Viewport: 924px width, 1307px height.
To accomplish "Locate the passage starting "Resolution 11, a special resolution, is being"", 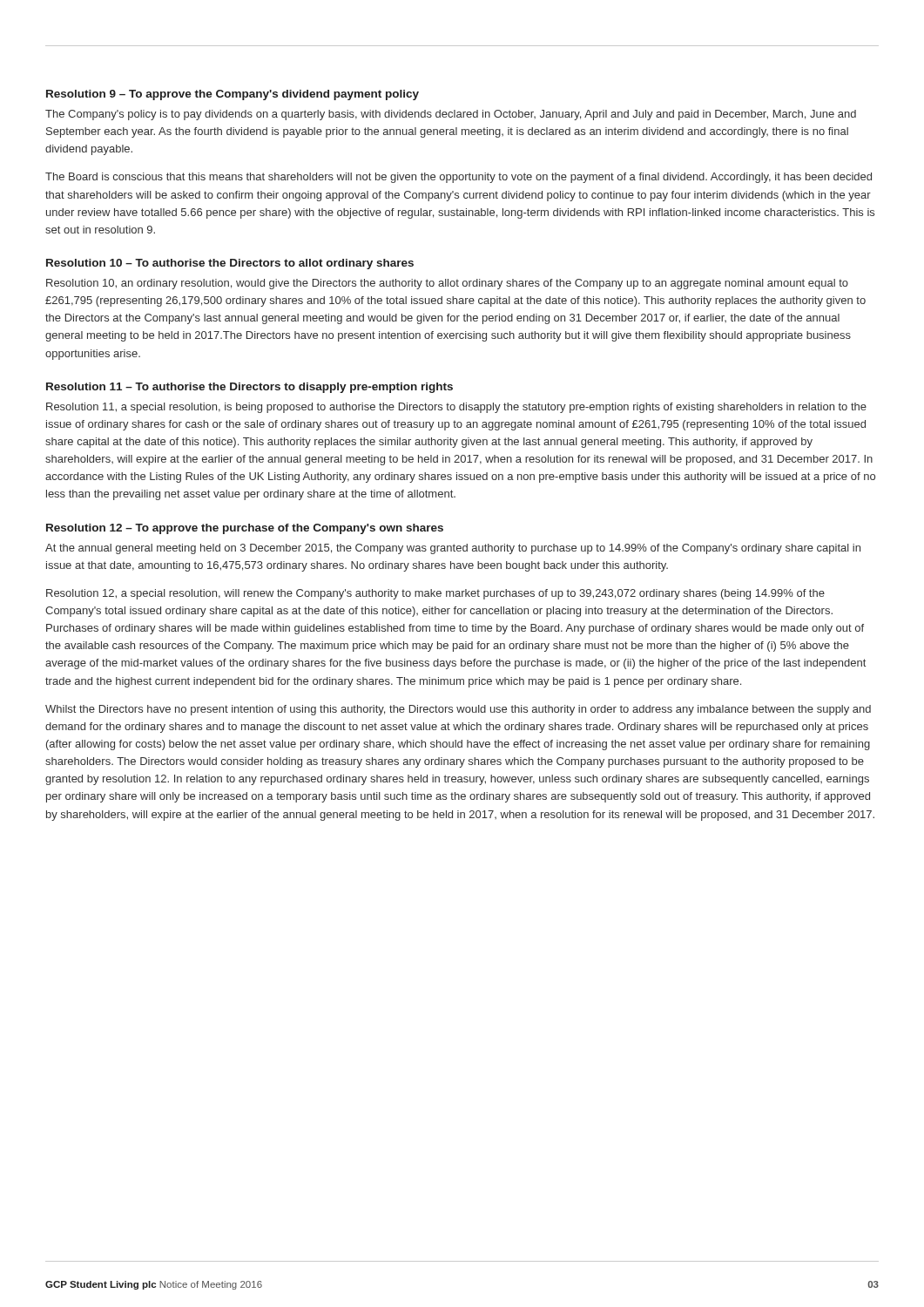I will (461, 450).
